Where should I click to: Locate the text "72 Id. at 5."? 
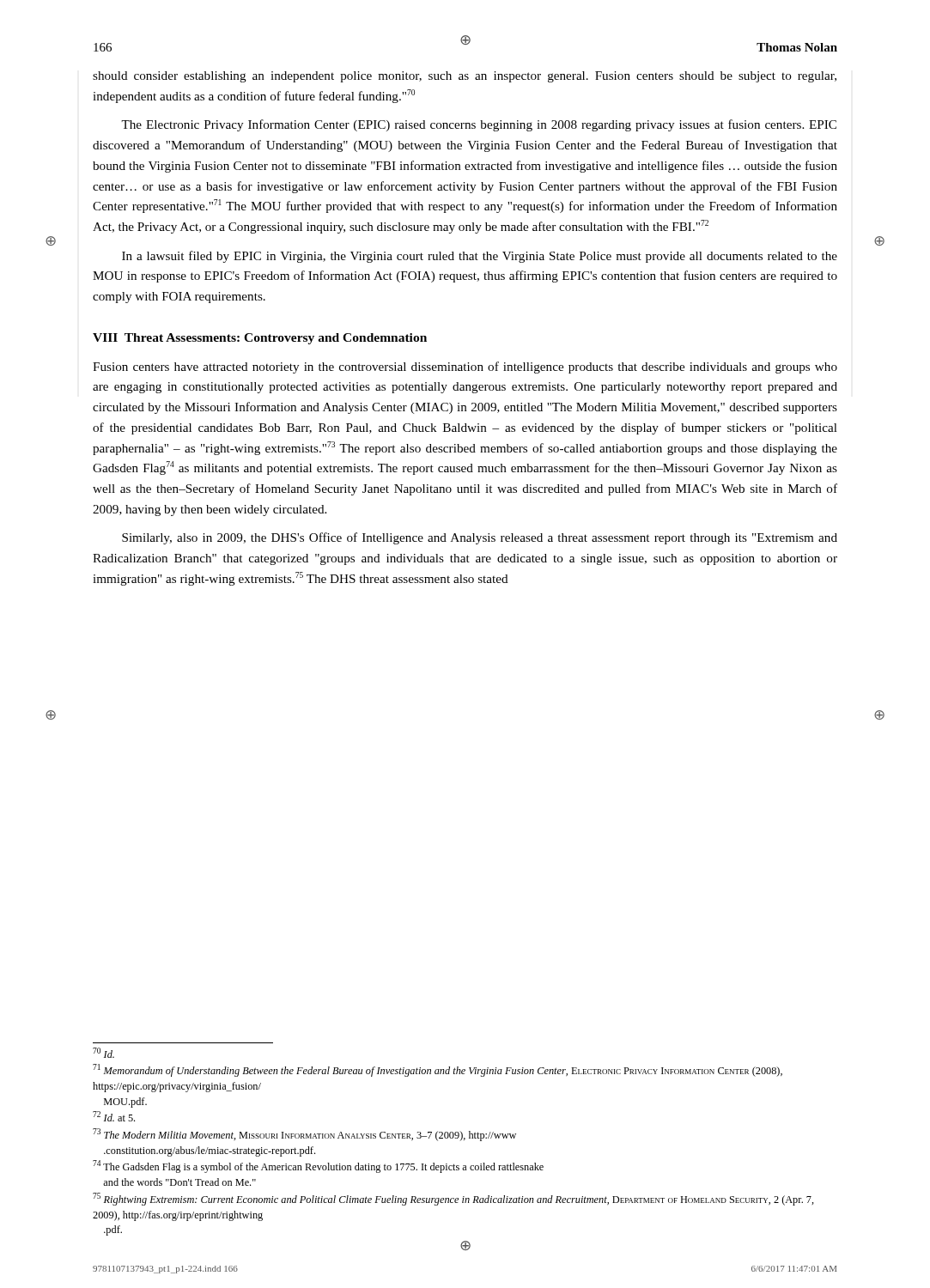click(114, 1118)
